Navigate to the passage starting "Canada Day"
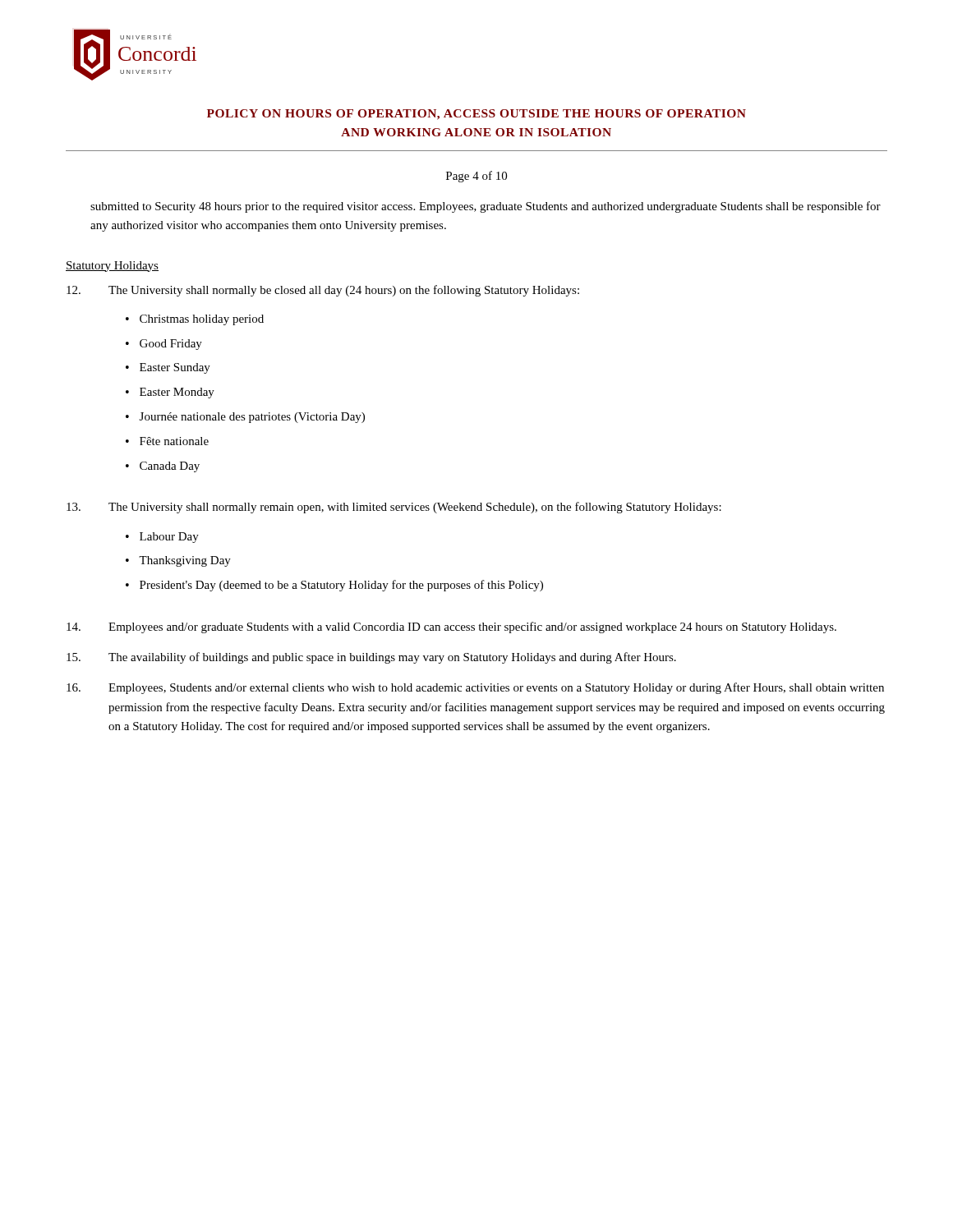The width and height of the screenshot is (953, 1232). click(x=170, y=465)
